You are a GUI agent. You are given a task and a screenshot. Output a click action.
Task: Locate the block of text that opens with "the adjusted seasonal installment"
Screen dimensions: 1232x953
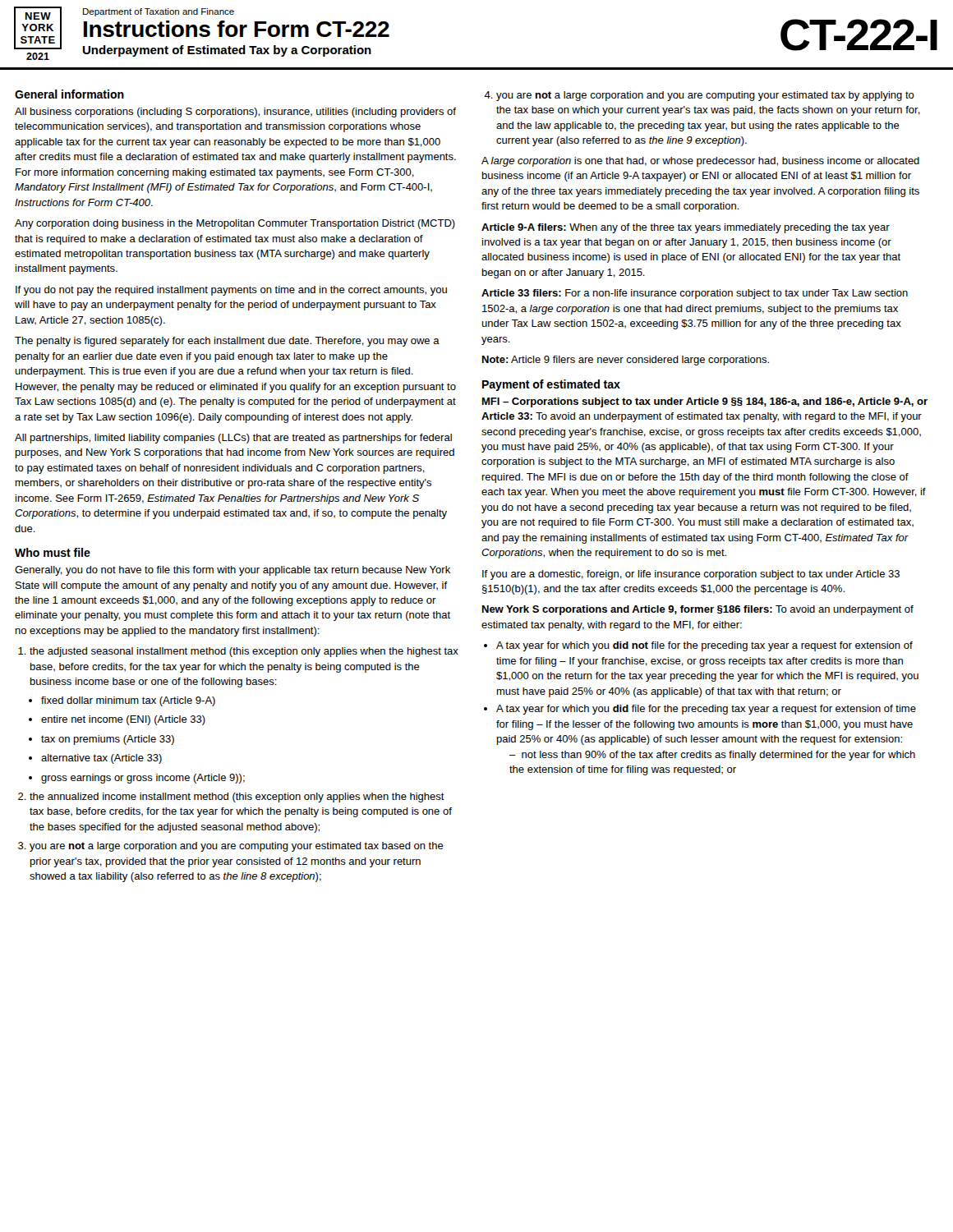[244, 652]
